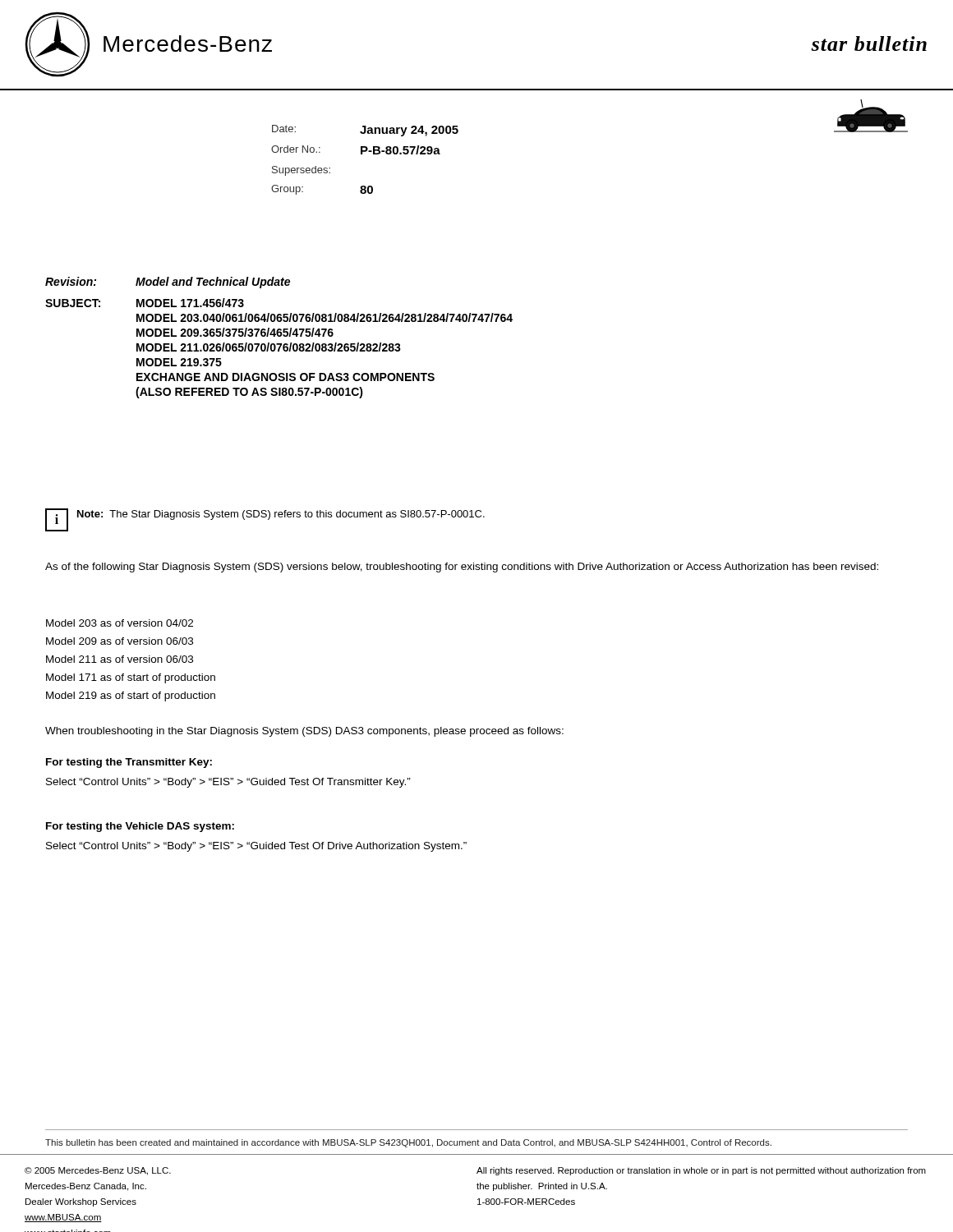Click on the text block containing "Revision: Model and Technical Update SUBJECT:"
This screenshot has width=953, height=1232.
(x=168, y=283)
